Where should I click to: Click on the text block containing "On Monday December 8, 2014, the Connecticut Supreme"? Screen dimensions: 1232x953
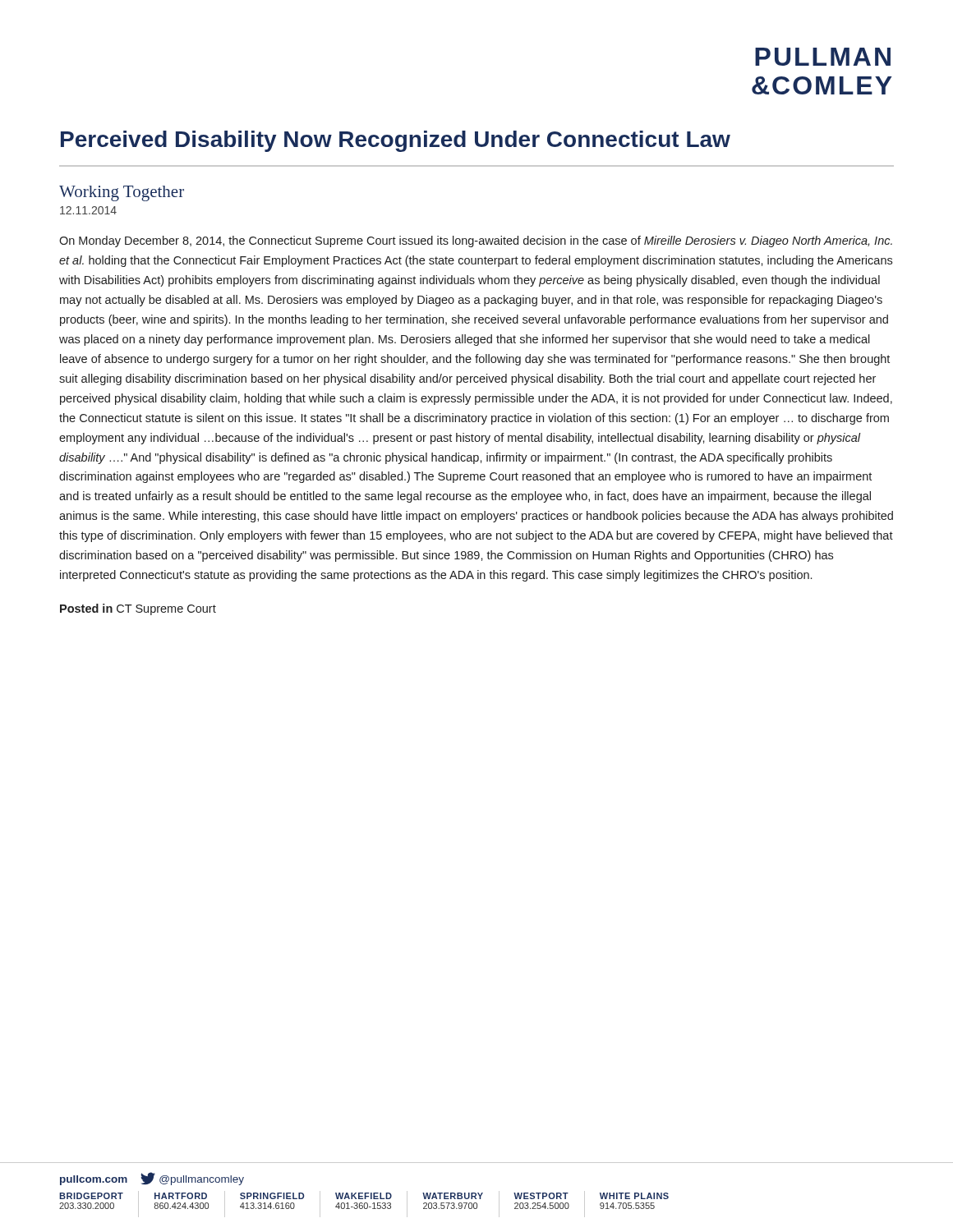pos(476,408)
